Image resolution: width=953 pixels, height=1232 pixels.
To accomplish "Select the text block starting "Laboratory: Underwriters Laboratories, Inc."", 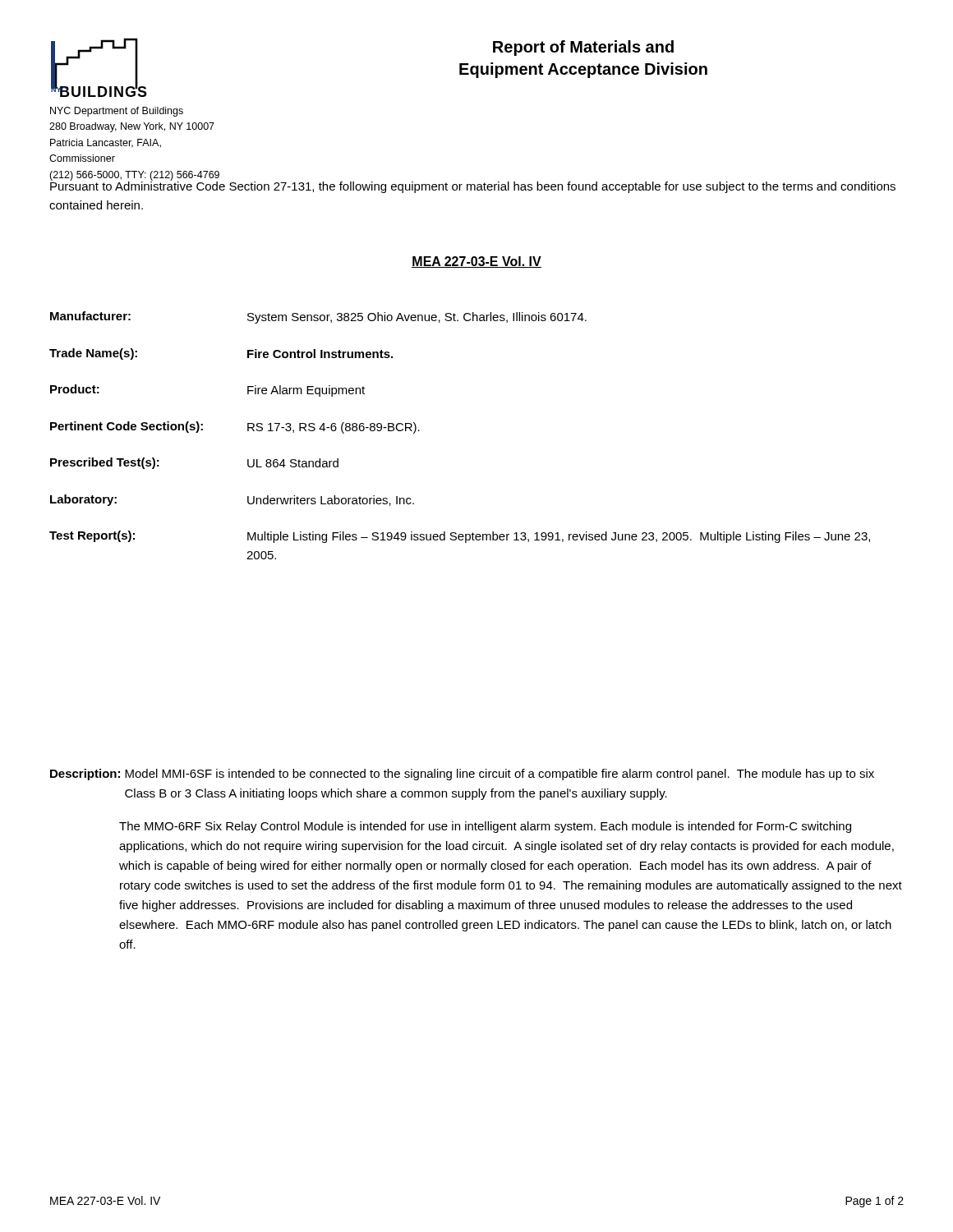I will click(x=87, y=500).
